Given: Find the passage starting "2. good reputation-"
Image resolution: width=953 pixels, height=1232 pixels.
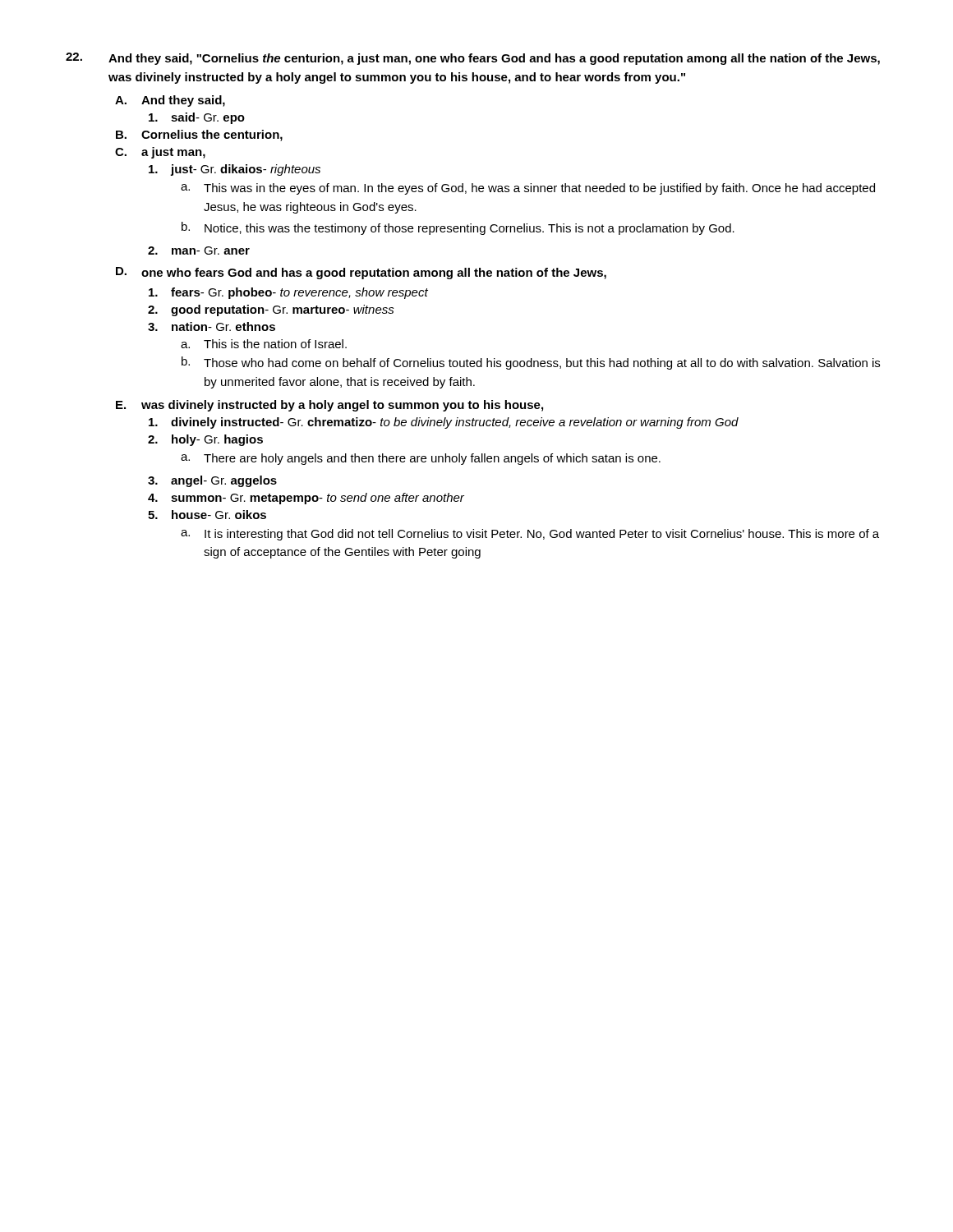Looking at the screenshot, I should point(271,310).
